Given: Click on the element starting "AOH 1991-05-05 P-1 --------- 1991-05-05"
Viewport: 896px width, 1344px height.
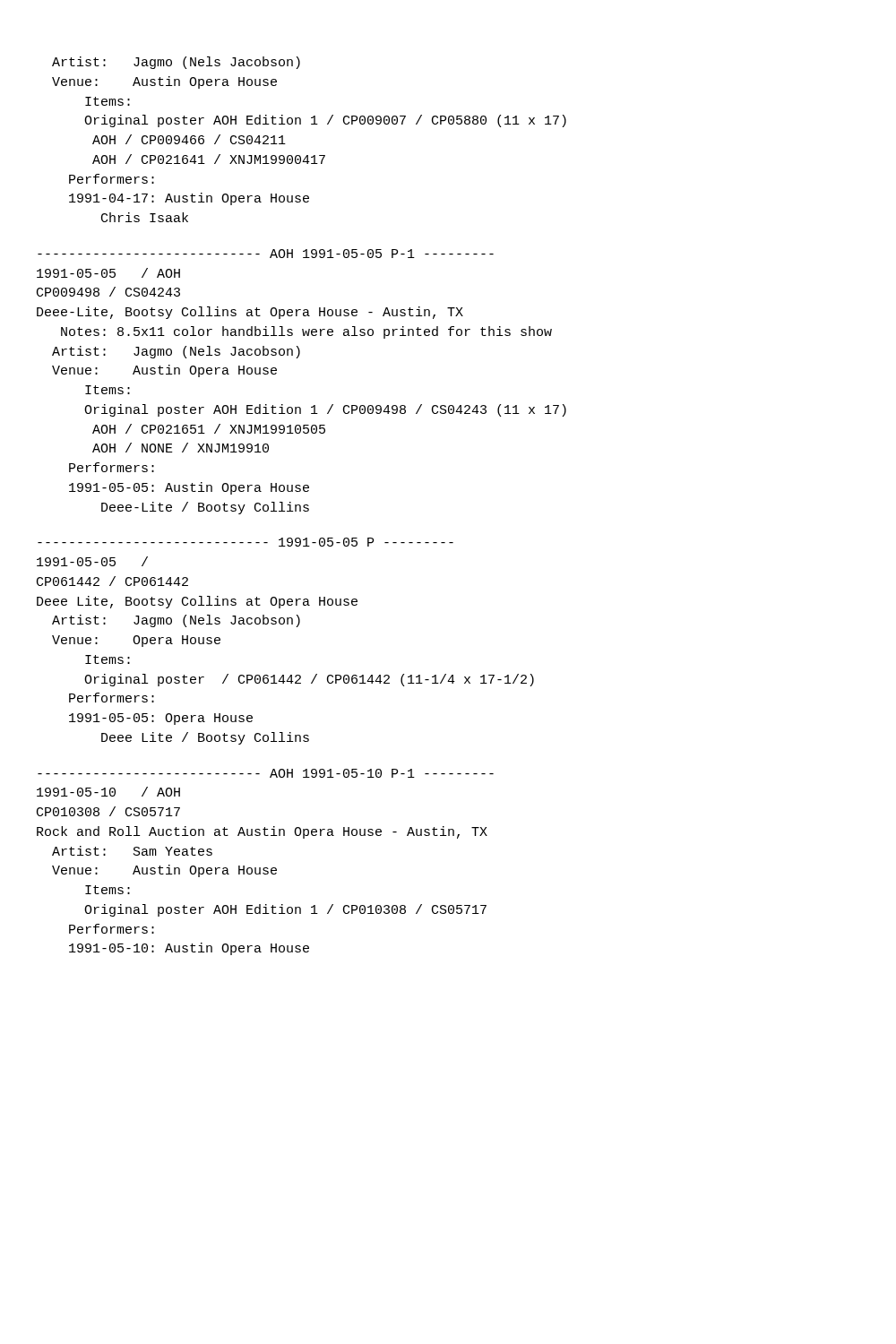Looking at the screenshot, I should (x=145, y=254).
